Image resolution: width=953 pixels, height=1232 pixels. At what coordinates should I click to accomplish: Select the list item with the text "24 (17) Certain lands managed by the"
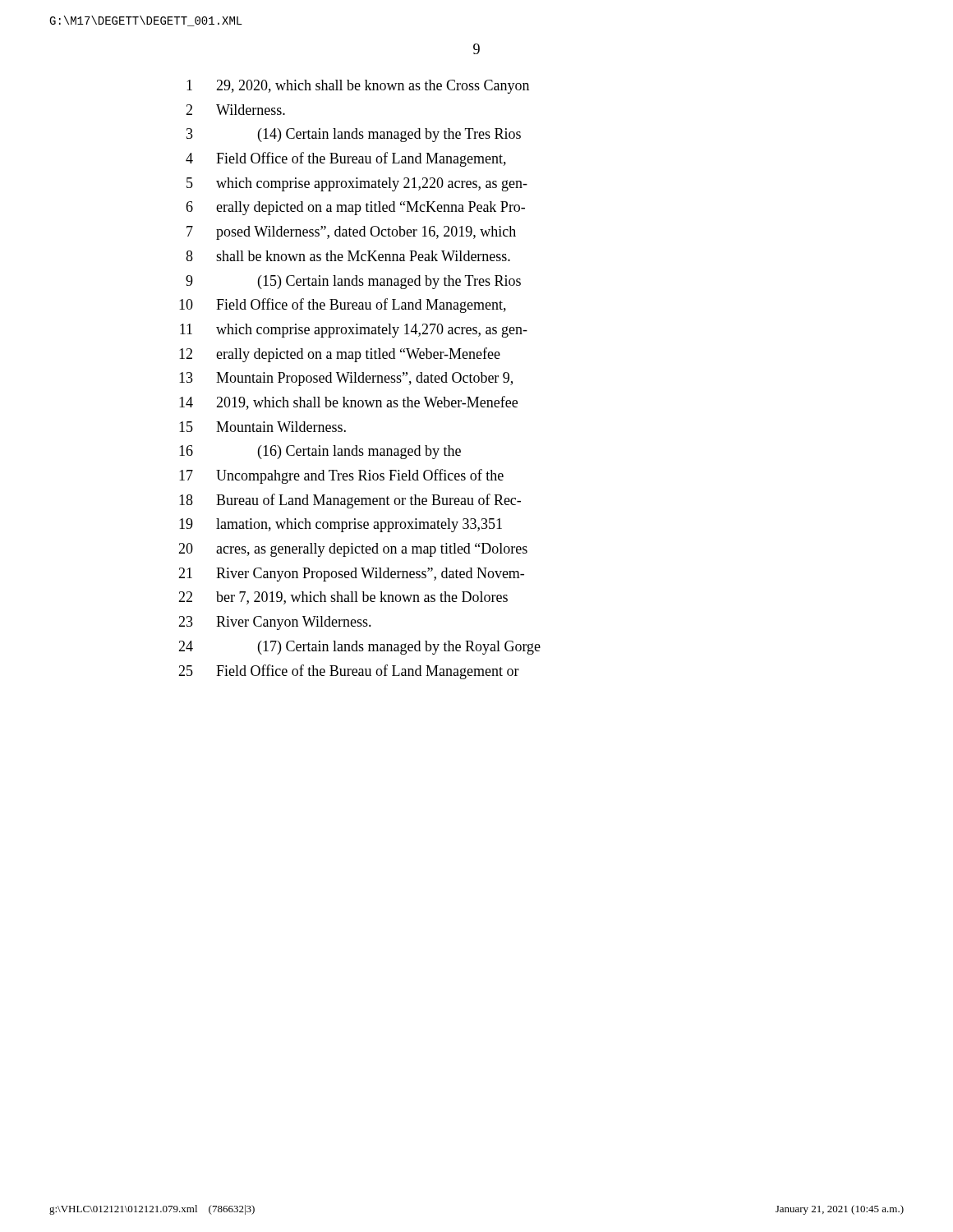tap(513, 647)
